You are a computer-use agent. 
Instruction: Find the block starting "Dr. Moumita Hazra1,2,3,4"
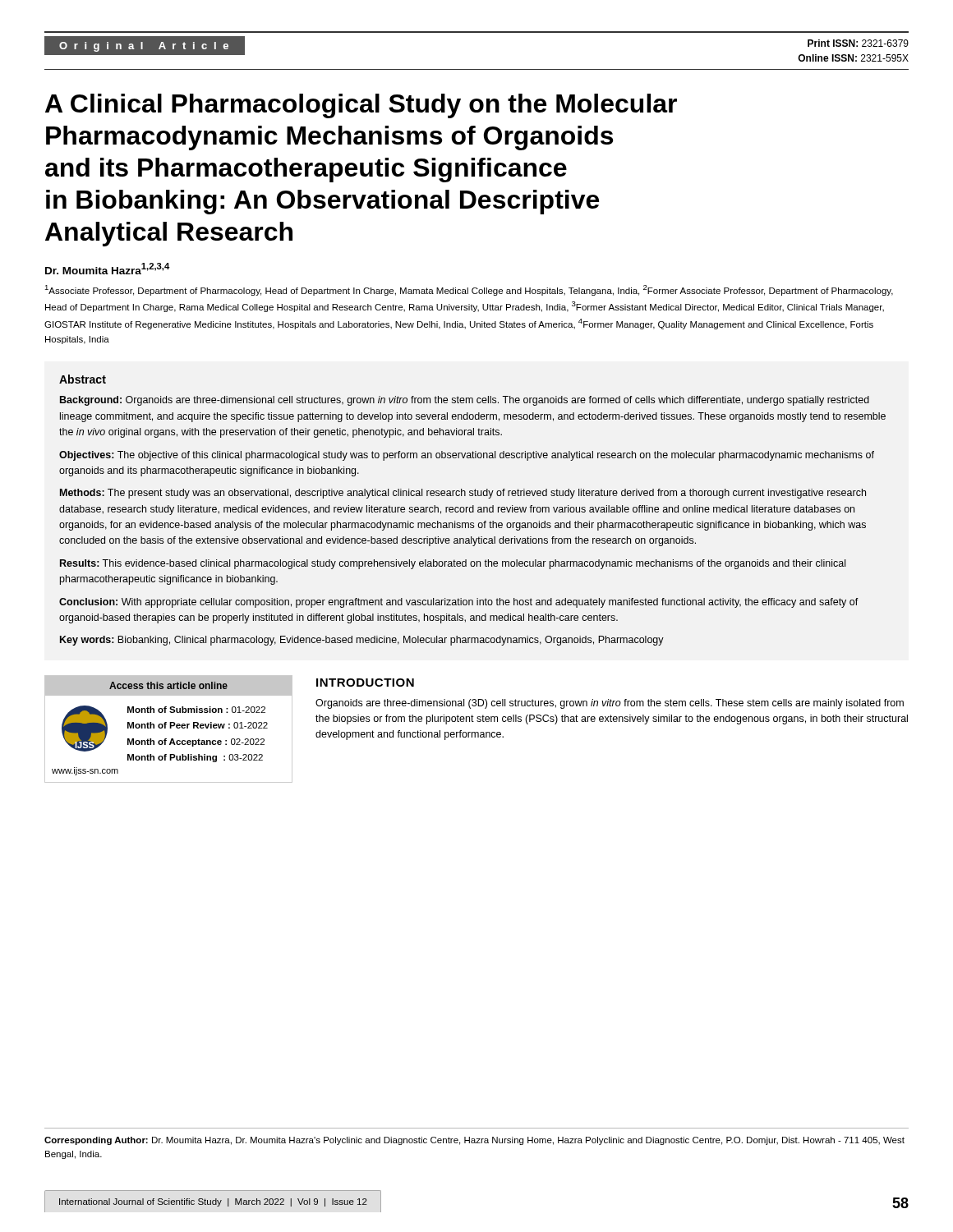[x=107, y=269]
